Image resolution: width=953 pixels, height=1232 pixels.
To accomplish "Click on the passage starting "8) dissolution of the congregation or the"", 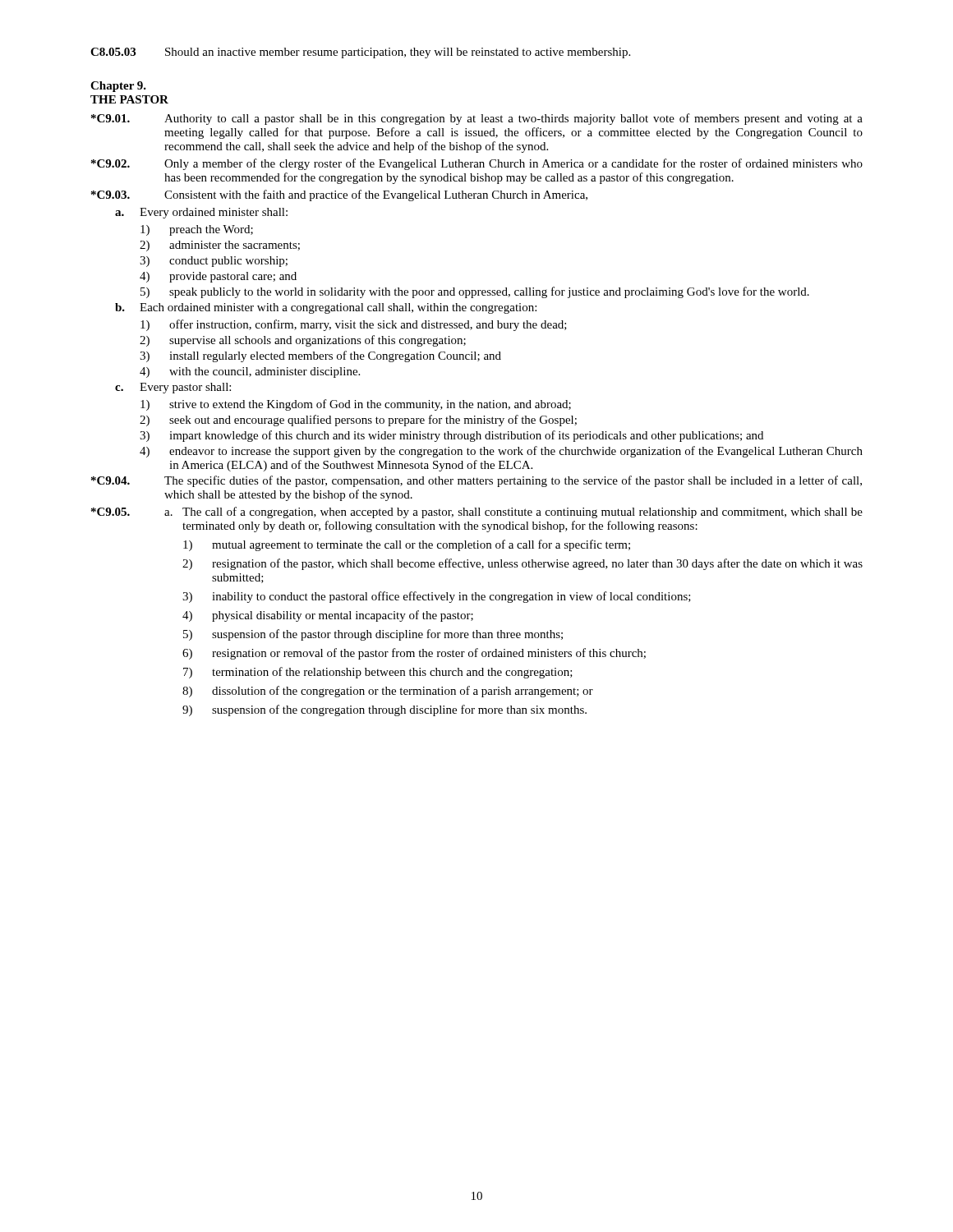I will pos(476,692).
